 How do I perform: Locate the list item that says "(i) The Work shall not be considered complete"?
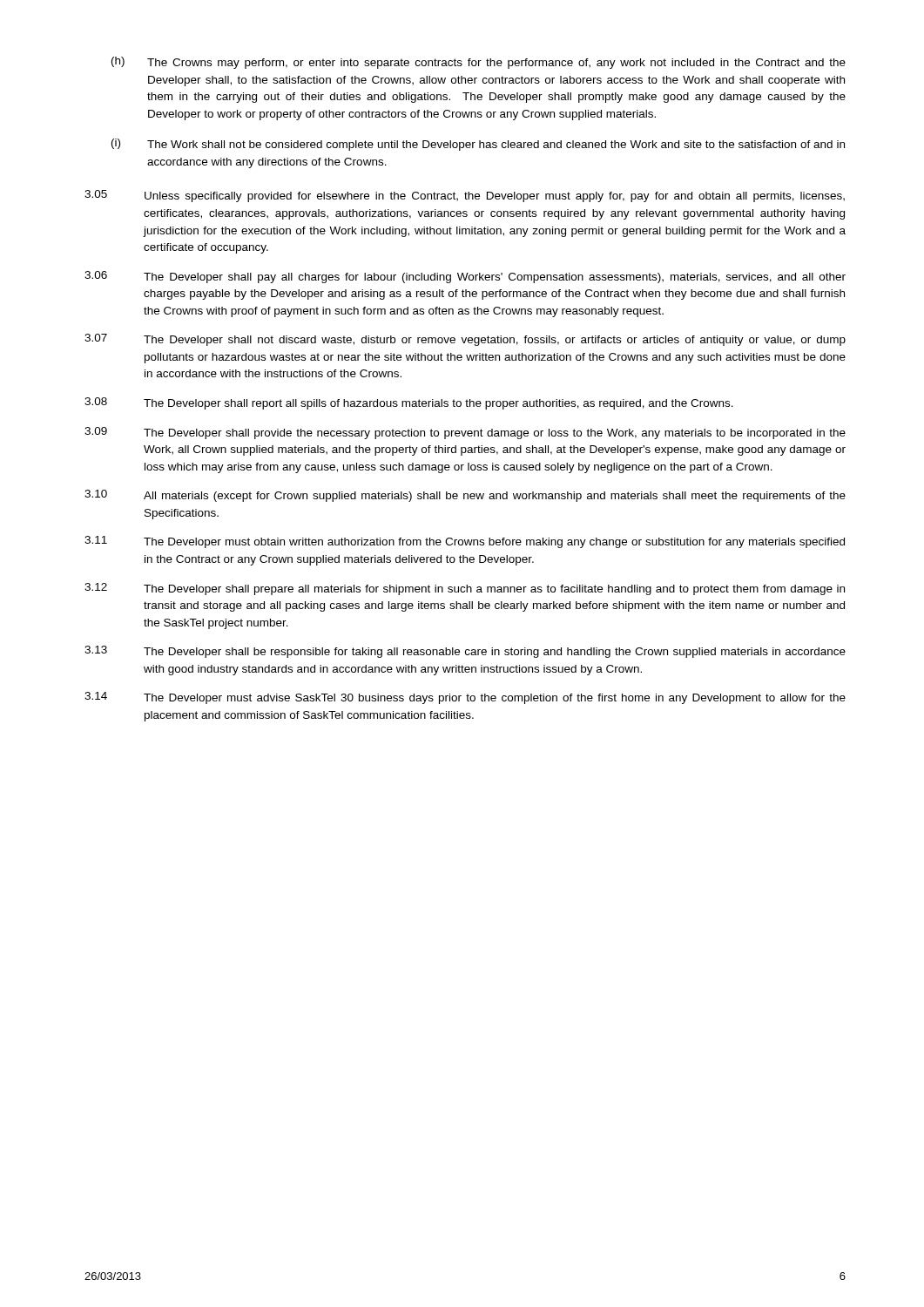click(465, 153)
